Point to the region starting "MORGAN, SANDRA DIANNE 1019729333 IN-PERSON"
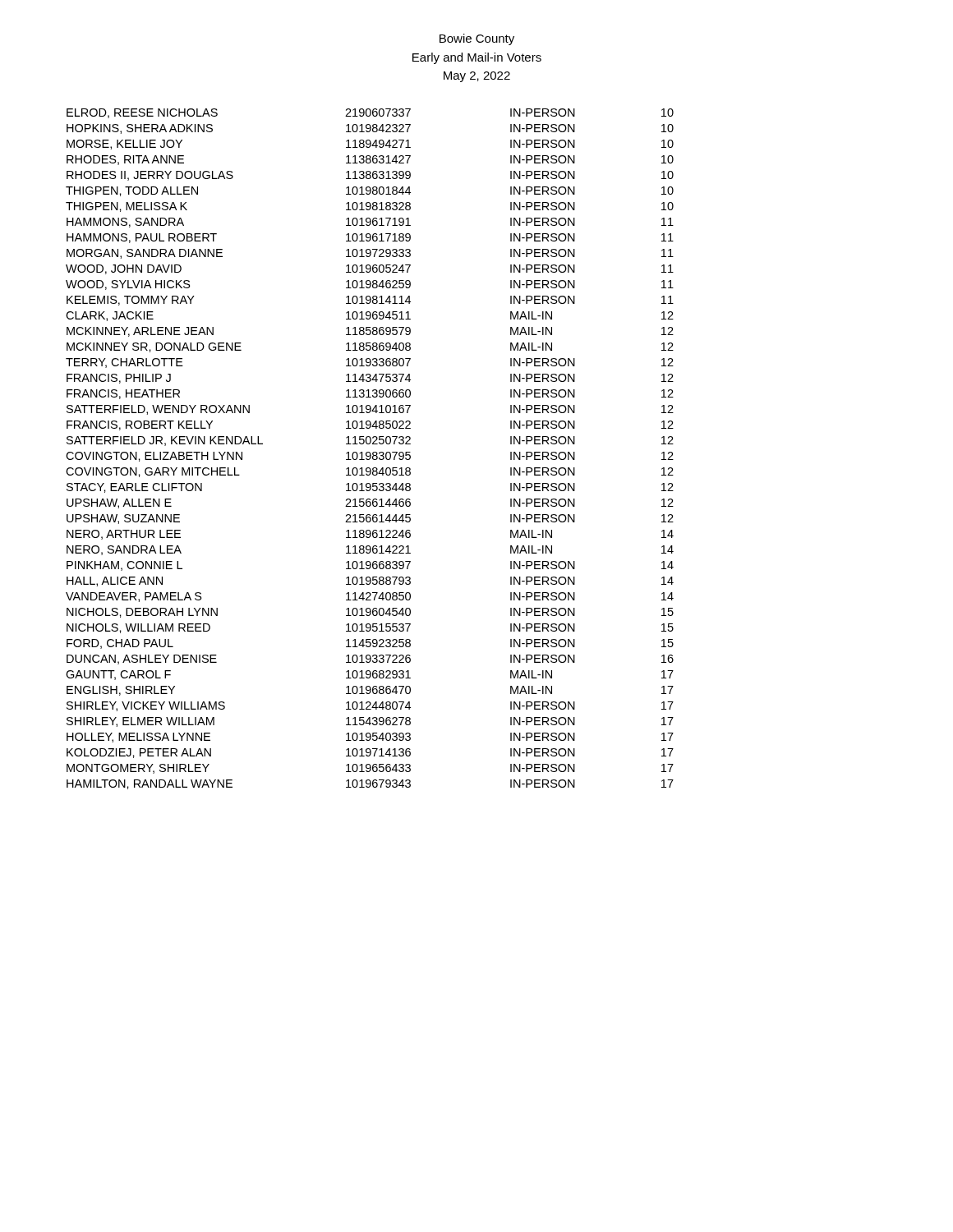 pyautogui.click(x=370, y=253)
